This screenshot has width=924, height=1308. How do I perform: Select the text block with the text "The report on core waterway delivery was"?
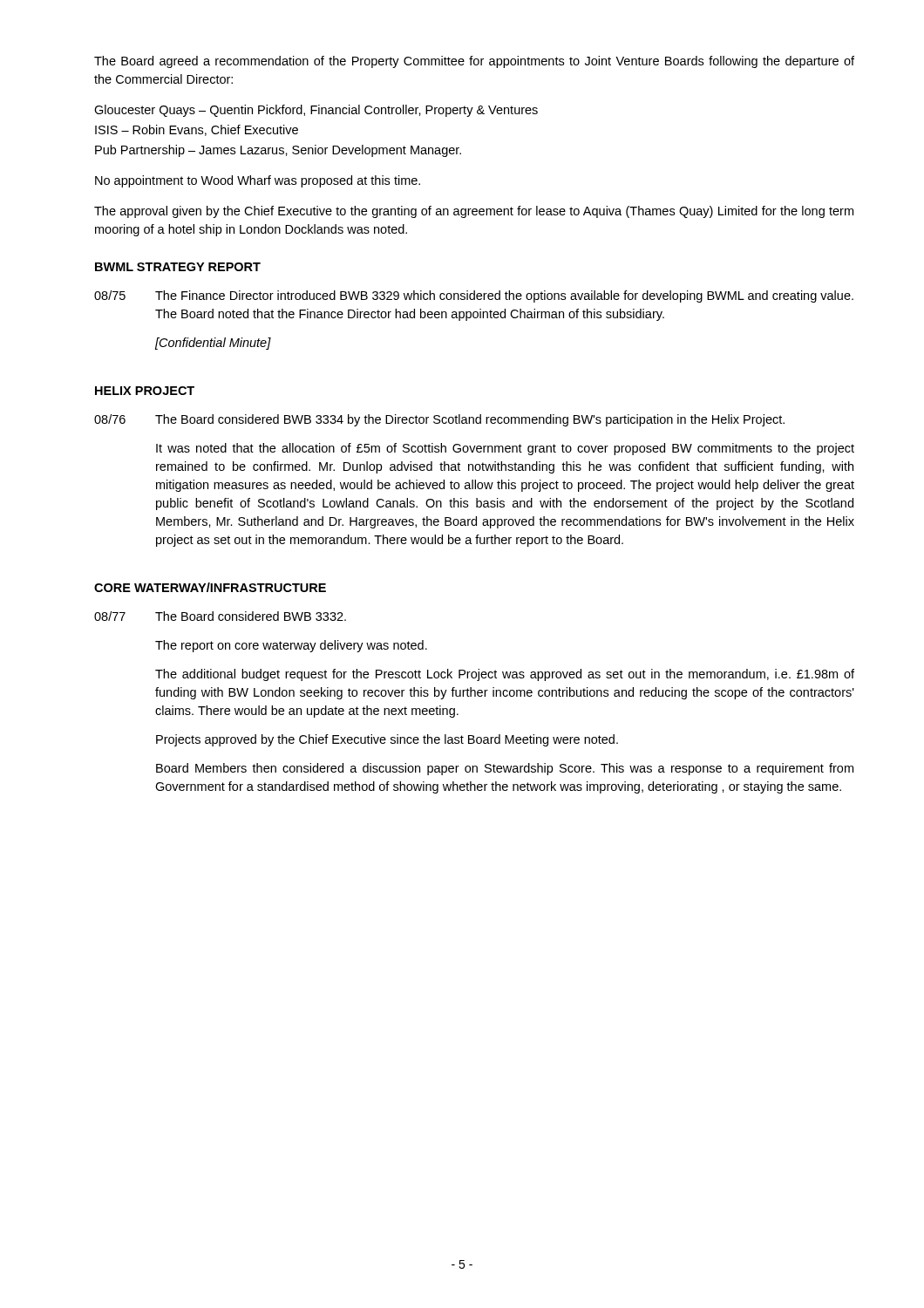[x=291, y=646]
